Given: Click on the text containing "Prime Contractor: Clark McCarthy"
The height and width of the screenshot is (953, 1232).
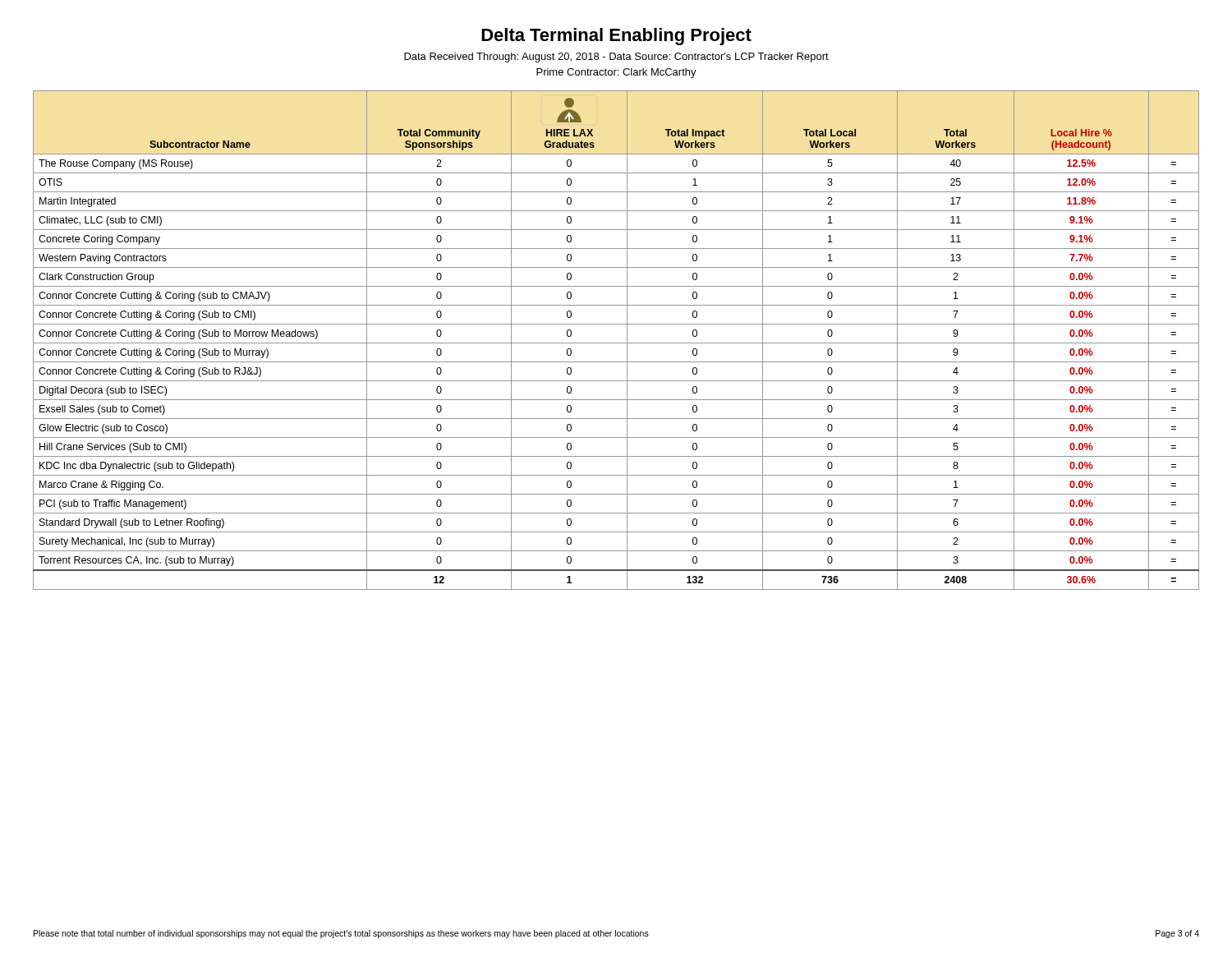Looking at the screenshot, I should [616, 72].
